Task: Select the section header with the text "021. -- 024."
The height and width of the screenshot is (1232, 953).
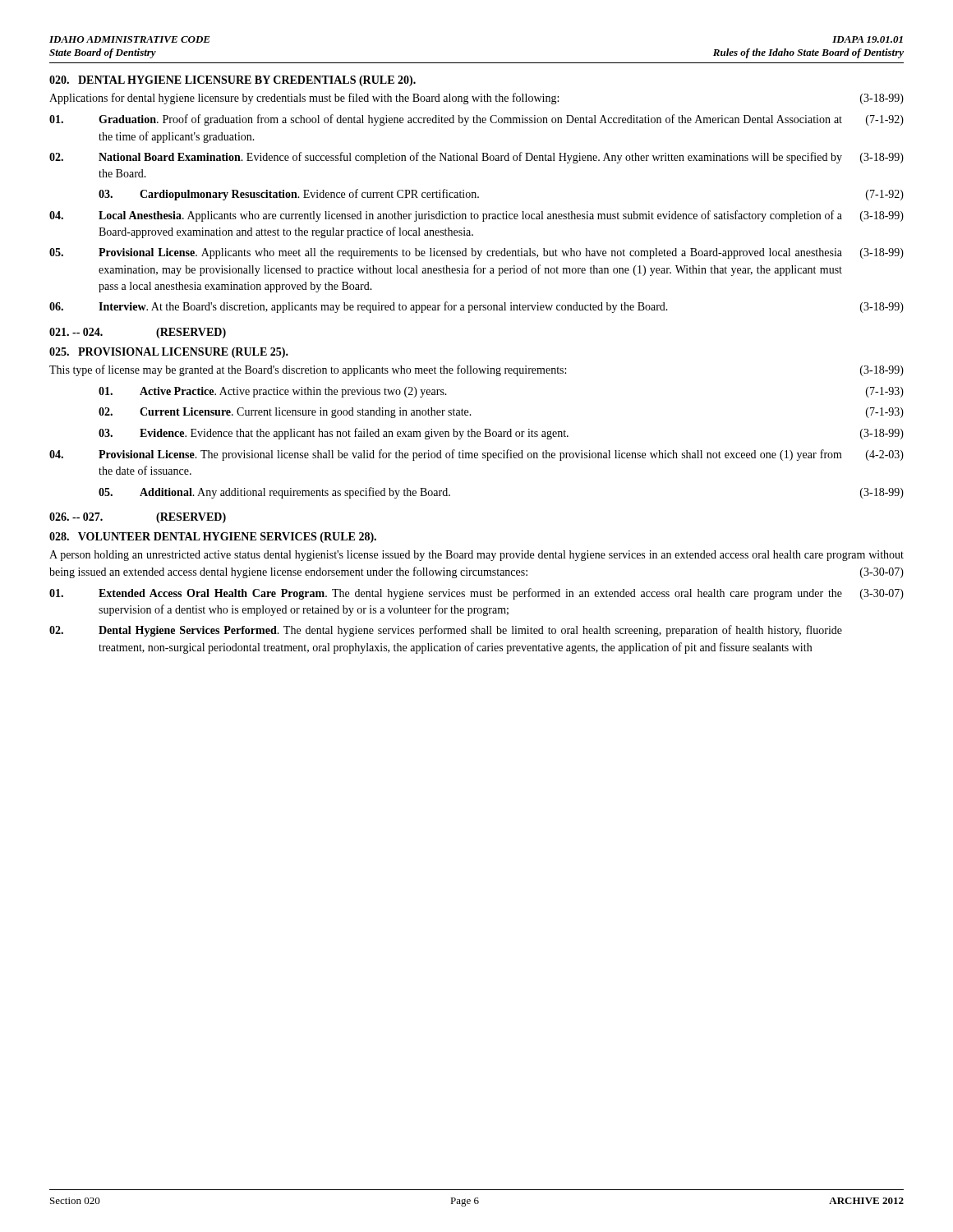Action: tap(64, 333)
